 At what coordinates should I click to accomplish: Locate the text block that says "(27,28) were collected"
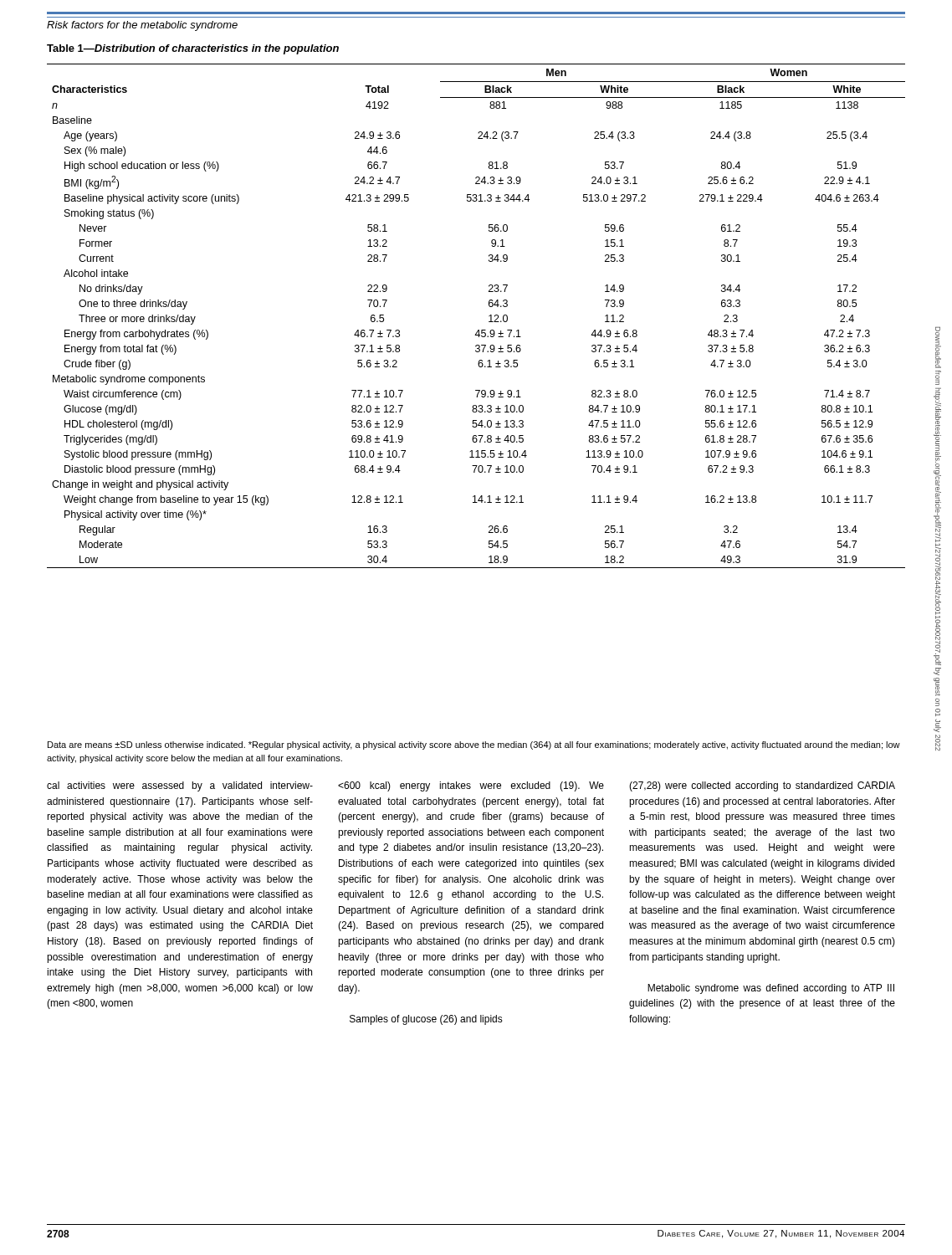click(762, 902)
